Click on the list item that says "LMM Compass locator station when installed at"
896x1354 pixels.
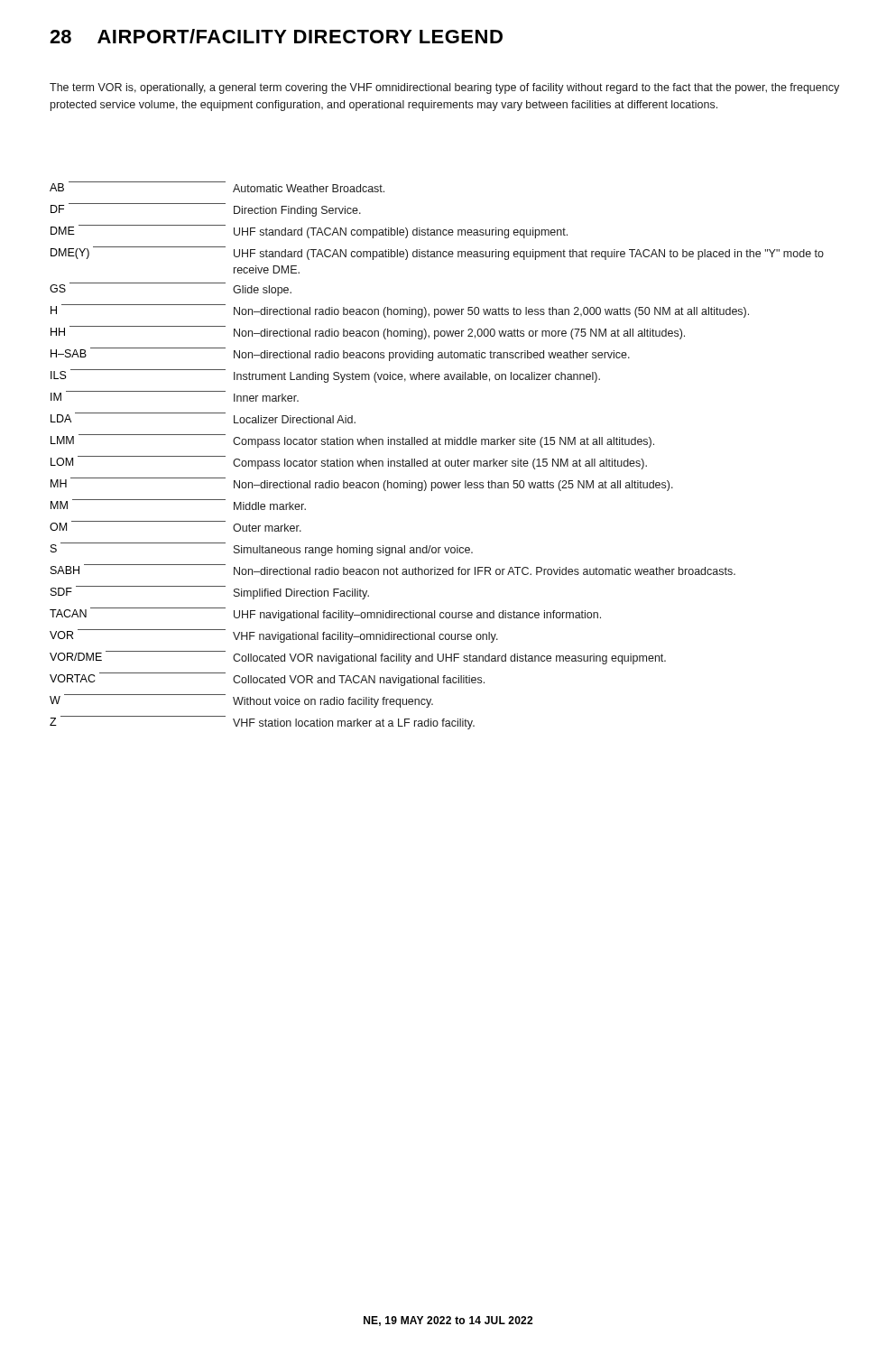[448, 442]
